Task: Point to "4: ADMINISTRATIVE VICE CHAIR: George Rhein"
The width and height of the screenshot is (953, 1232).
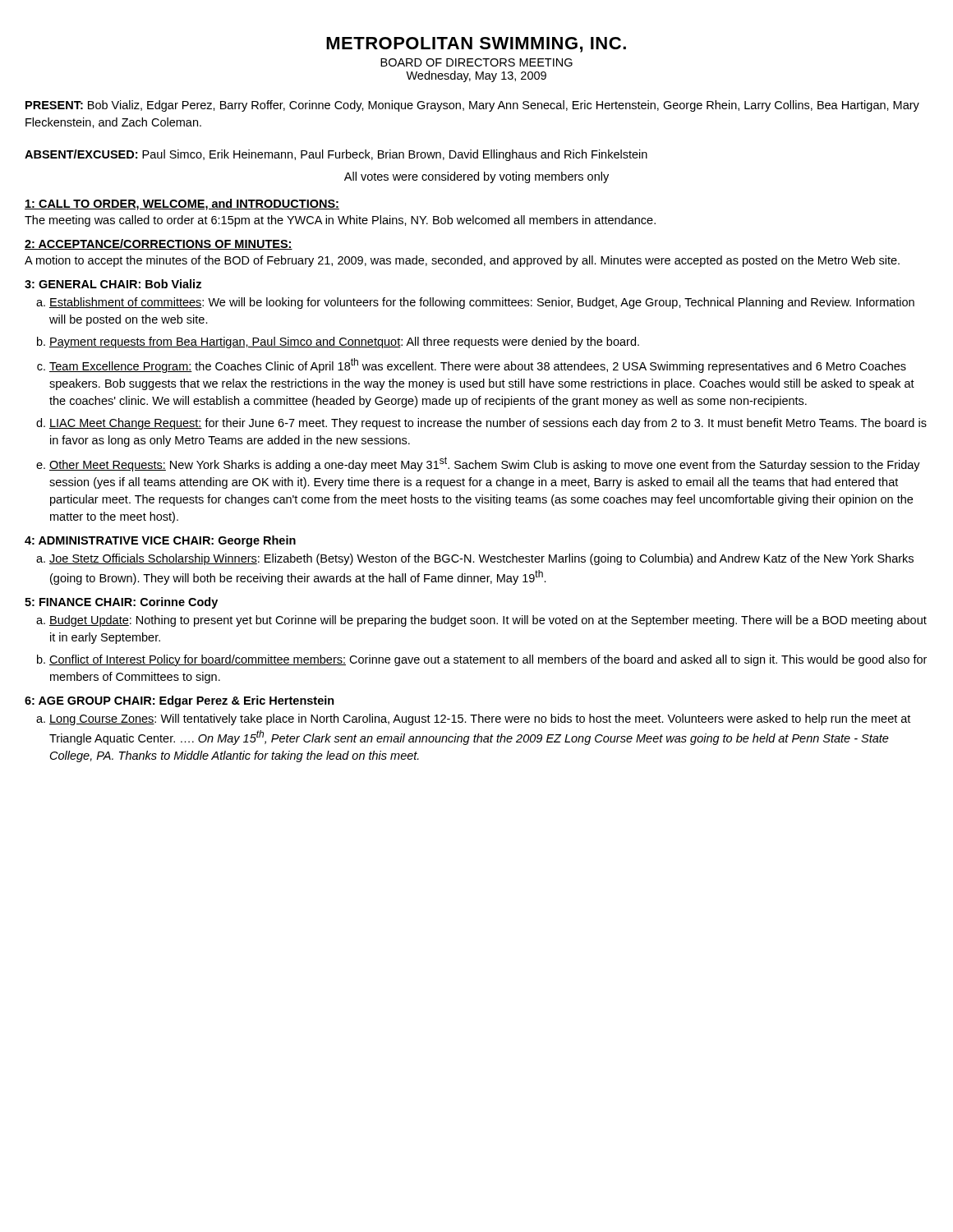Action: pyautogui.click(x=160, y=540)
